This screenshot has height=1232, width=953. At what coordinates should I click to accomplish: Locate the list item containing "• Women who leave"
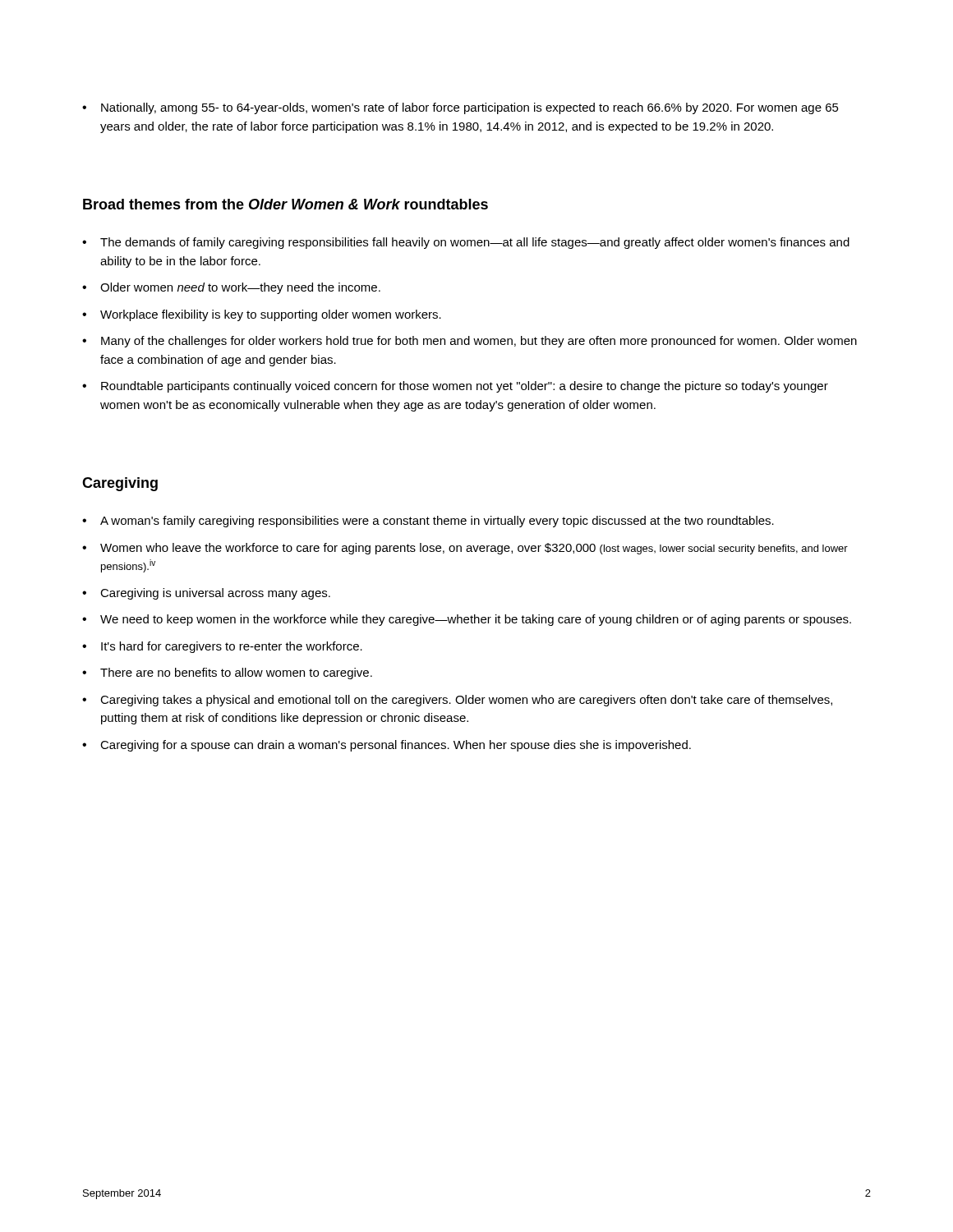pos(476,557)
